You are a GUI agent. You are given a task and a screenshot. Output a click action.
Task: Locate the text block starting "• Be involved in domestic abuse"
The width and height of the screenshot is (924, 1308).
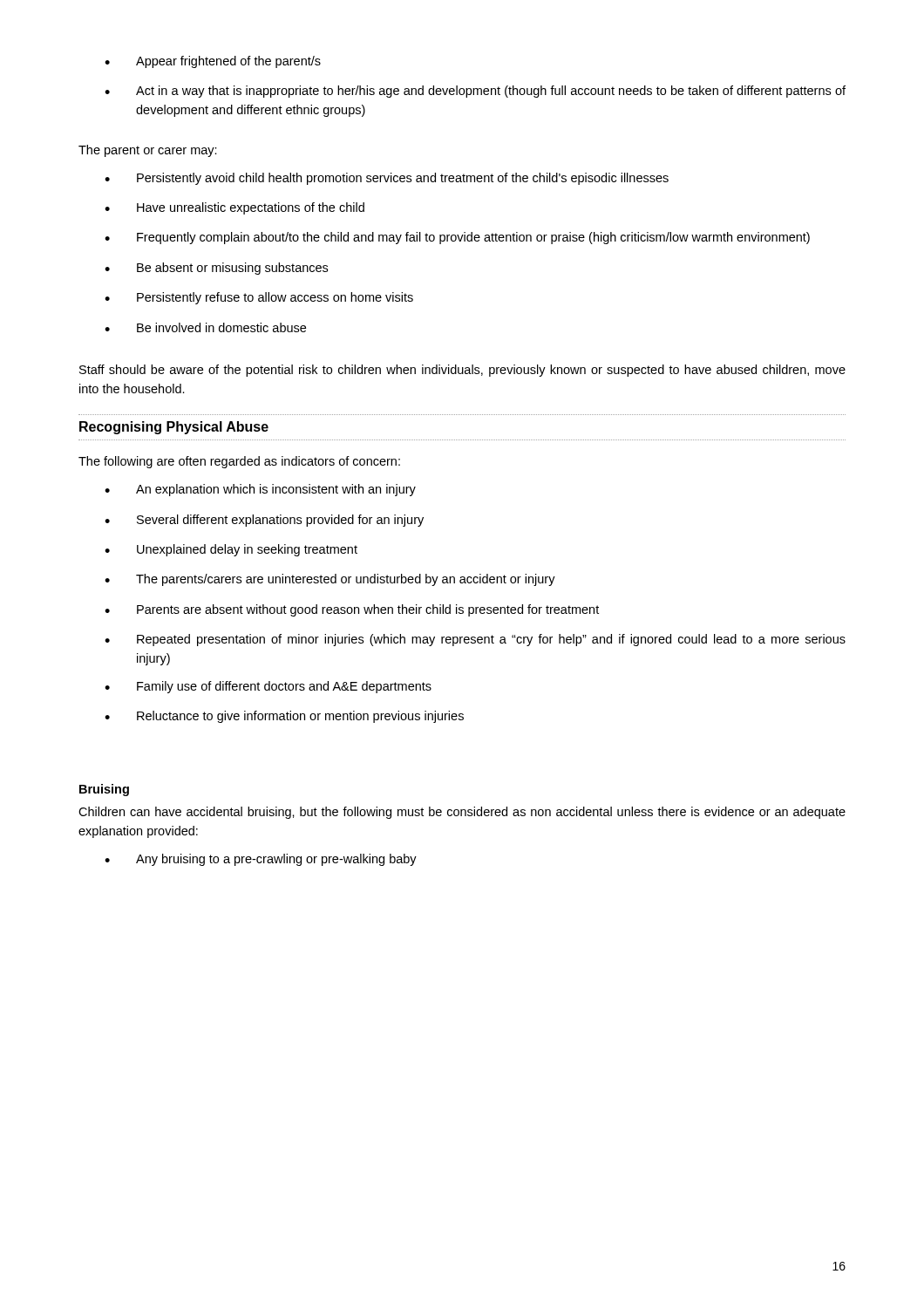(205, 327)
